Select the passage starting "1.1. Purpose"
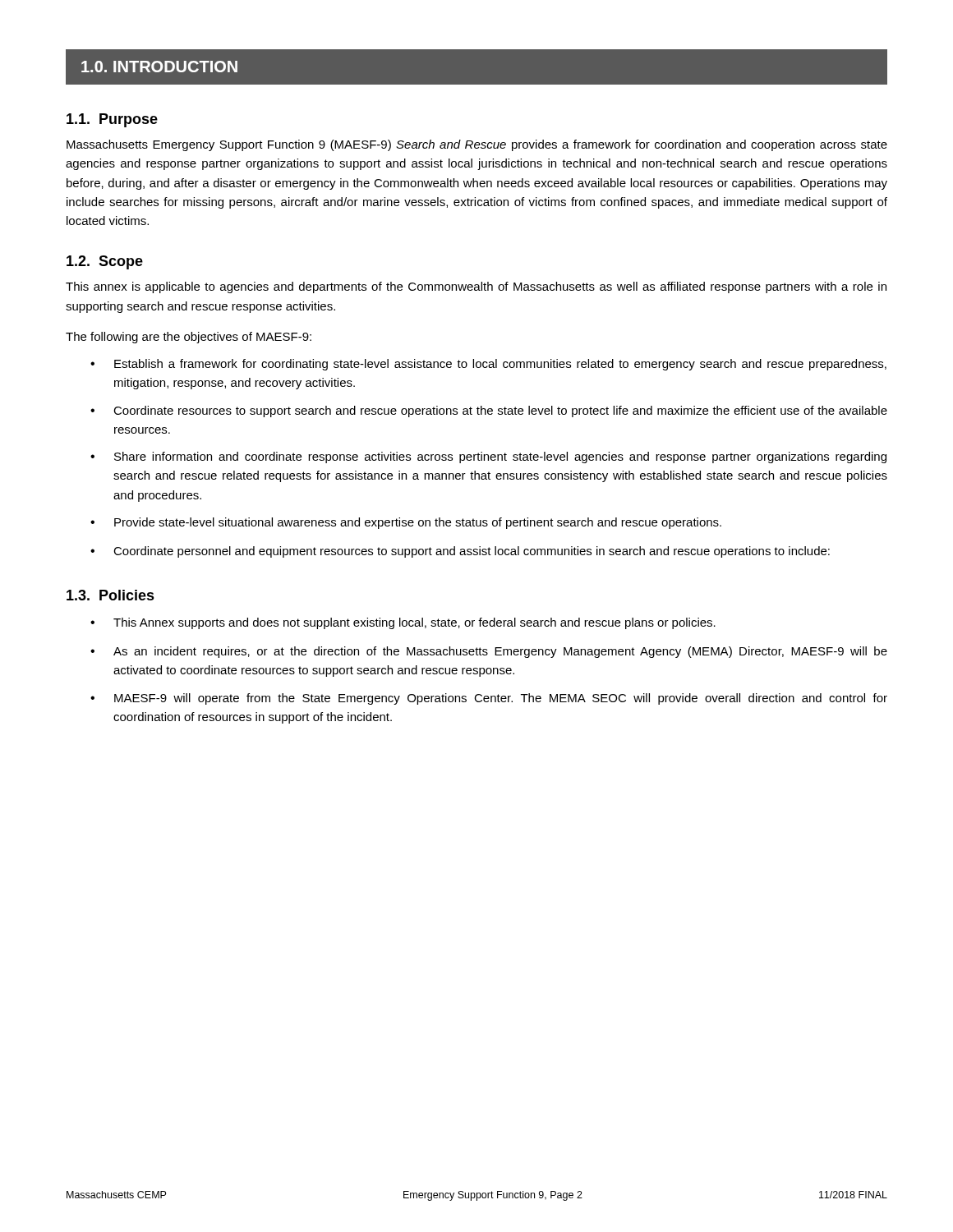Screen dimensions: 1232x953 tap(112, 119)
